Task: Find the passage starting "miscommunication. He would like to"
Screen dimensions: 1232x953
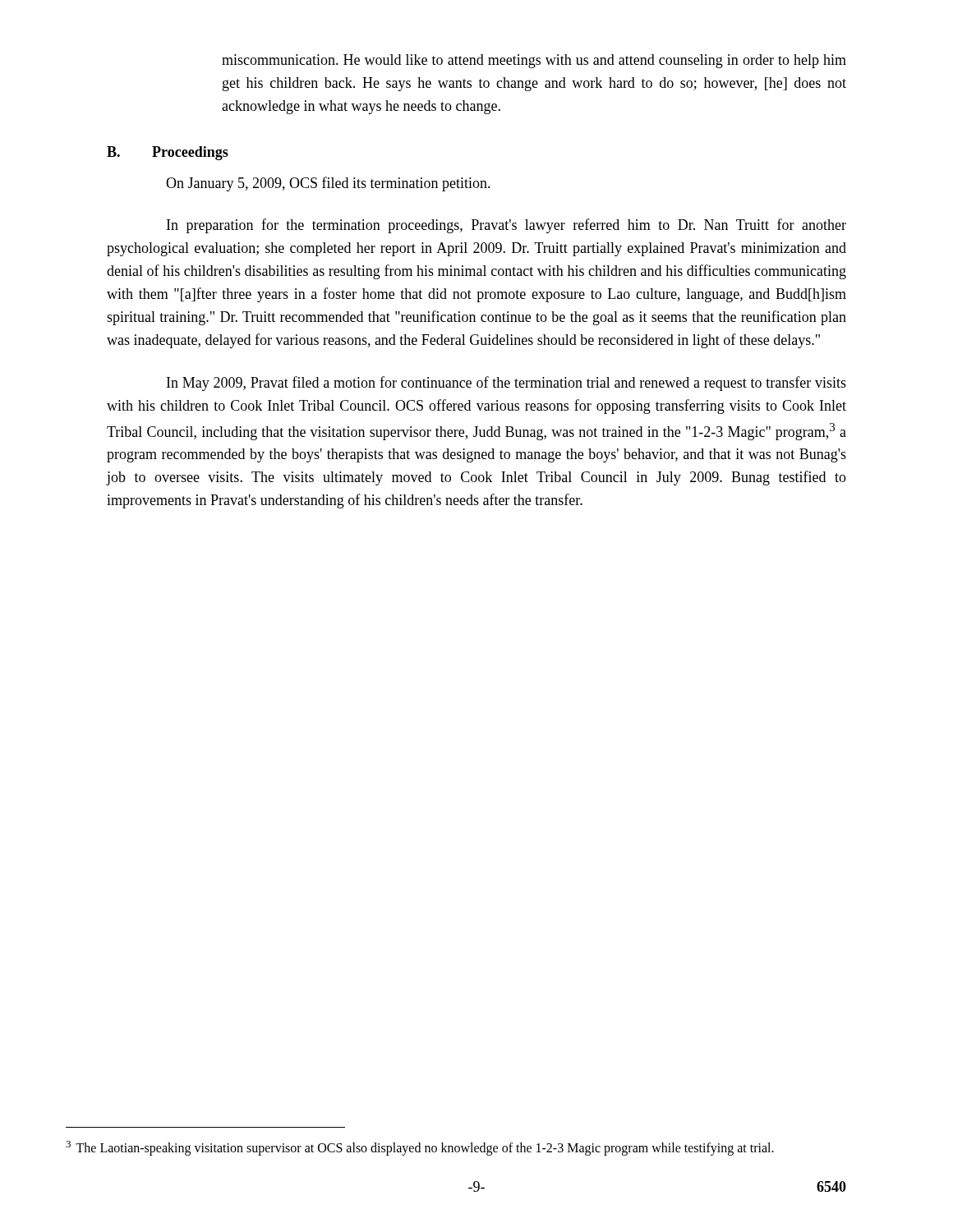Action: (534, 83)
